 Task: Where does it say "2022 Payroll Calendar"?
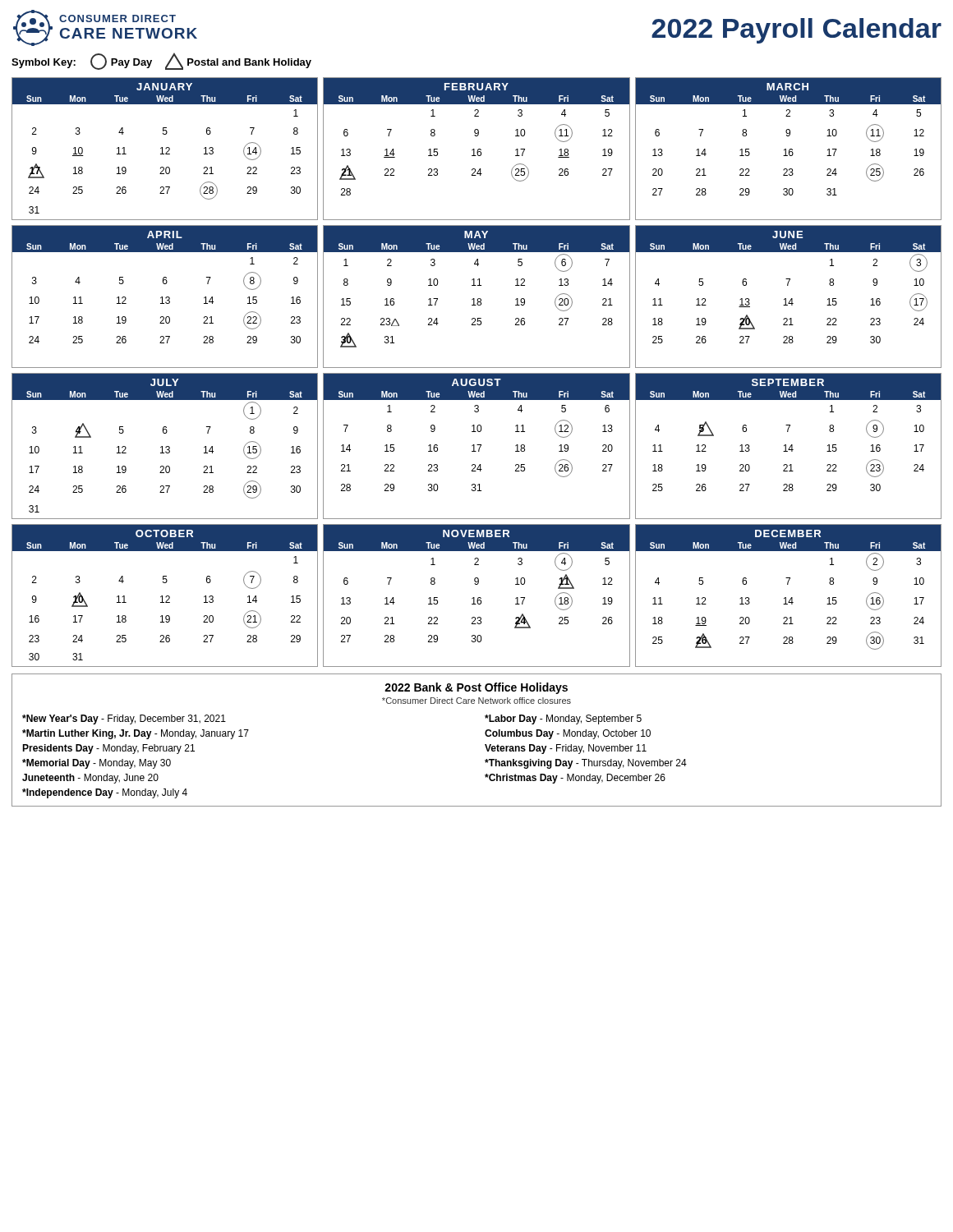coord(796,28)
